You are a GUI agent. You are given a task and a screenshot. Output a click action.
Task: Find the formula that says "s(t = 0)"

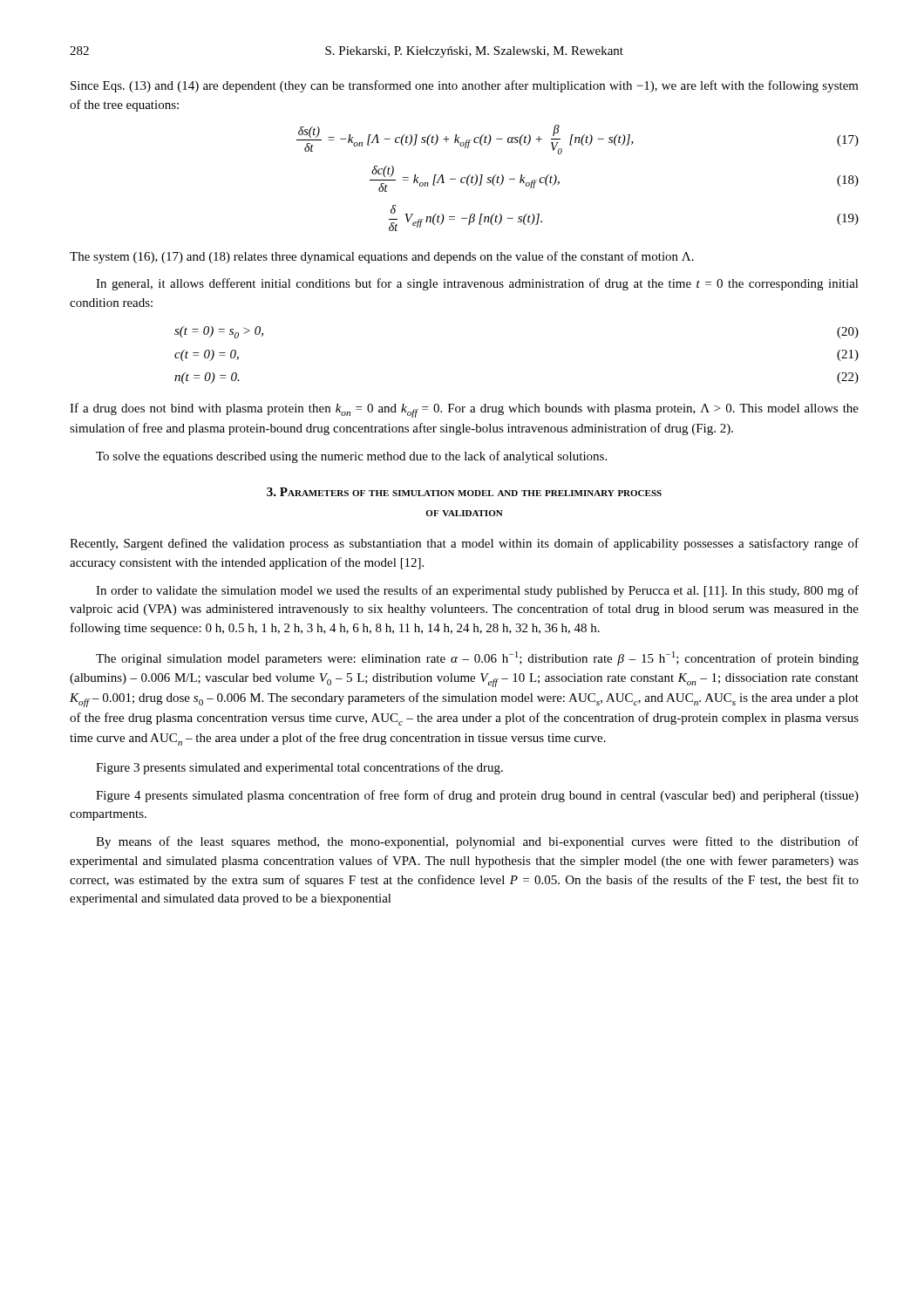pyautogui.click(x=208, y=332)
